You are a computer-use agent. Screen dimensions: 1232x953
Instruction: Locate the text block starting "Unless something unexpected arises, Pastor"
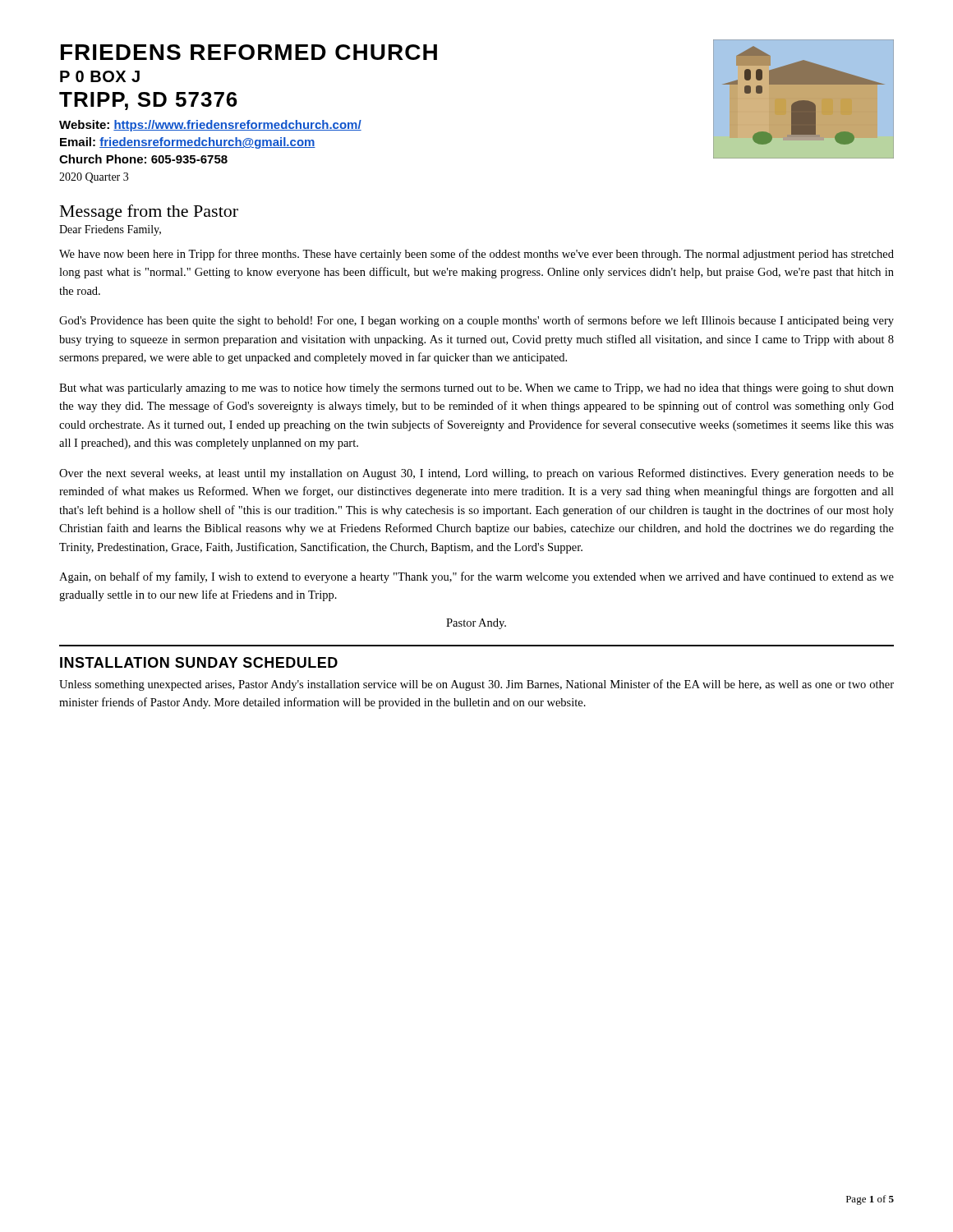(x=476, y=693)
